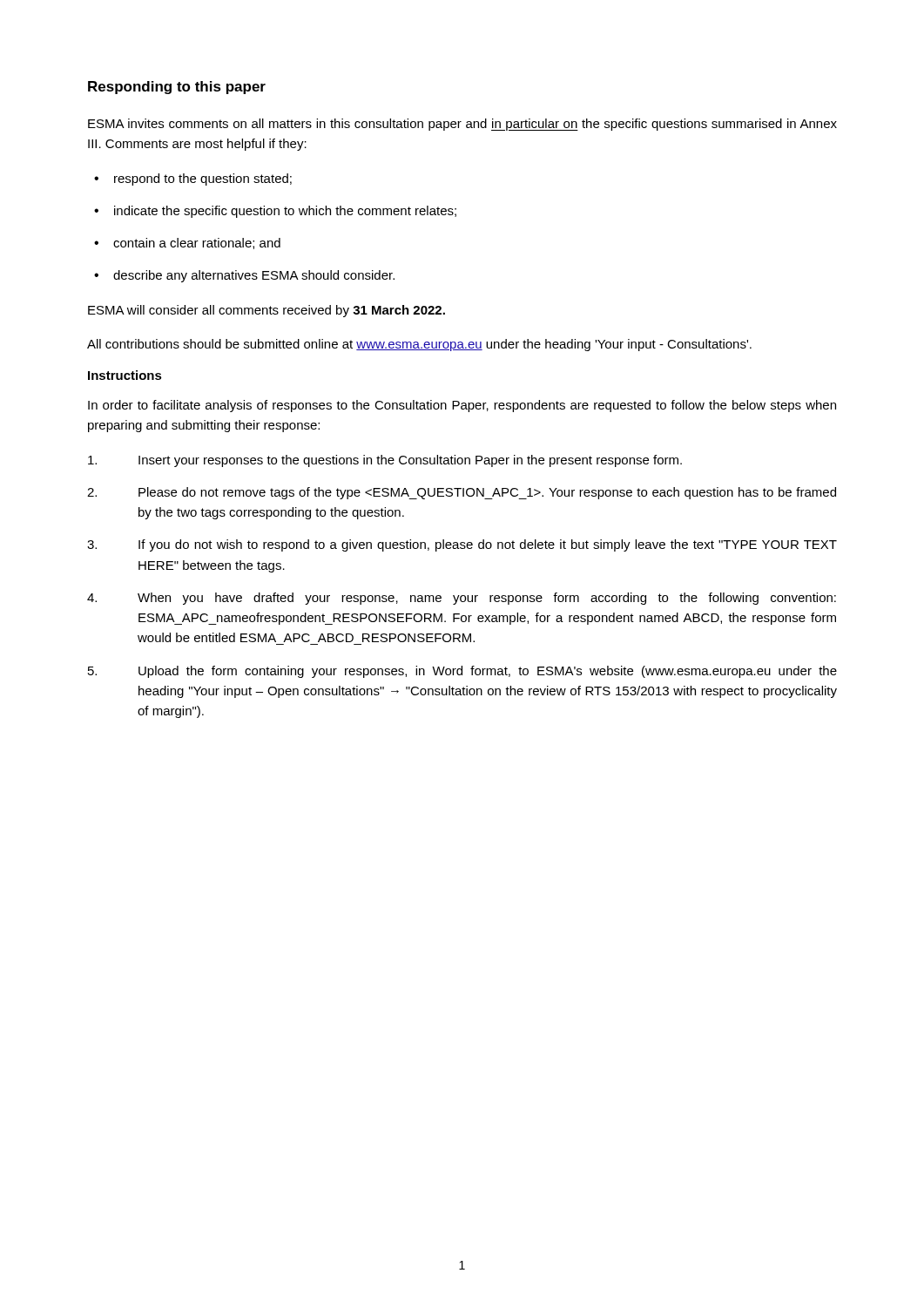
Task: Select the element starting "5. Upload the form containing"
Action: point(462,690)
